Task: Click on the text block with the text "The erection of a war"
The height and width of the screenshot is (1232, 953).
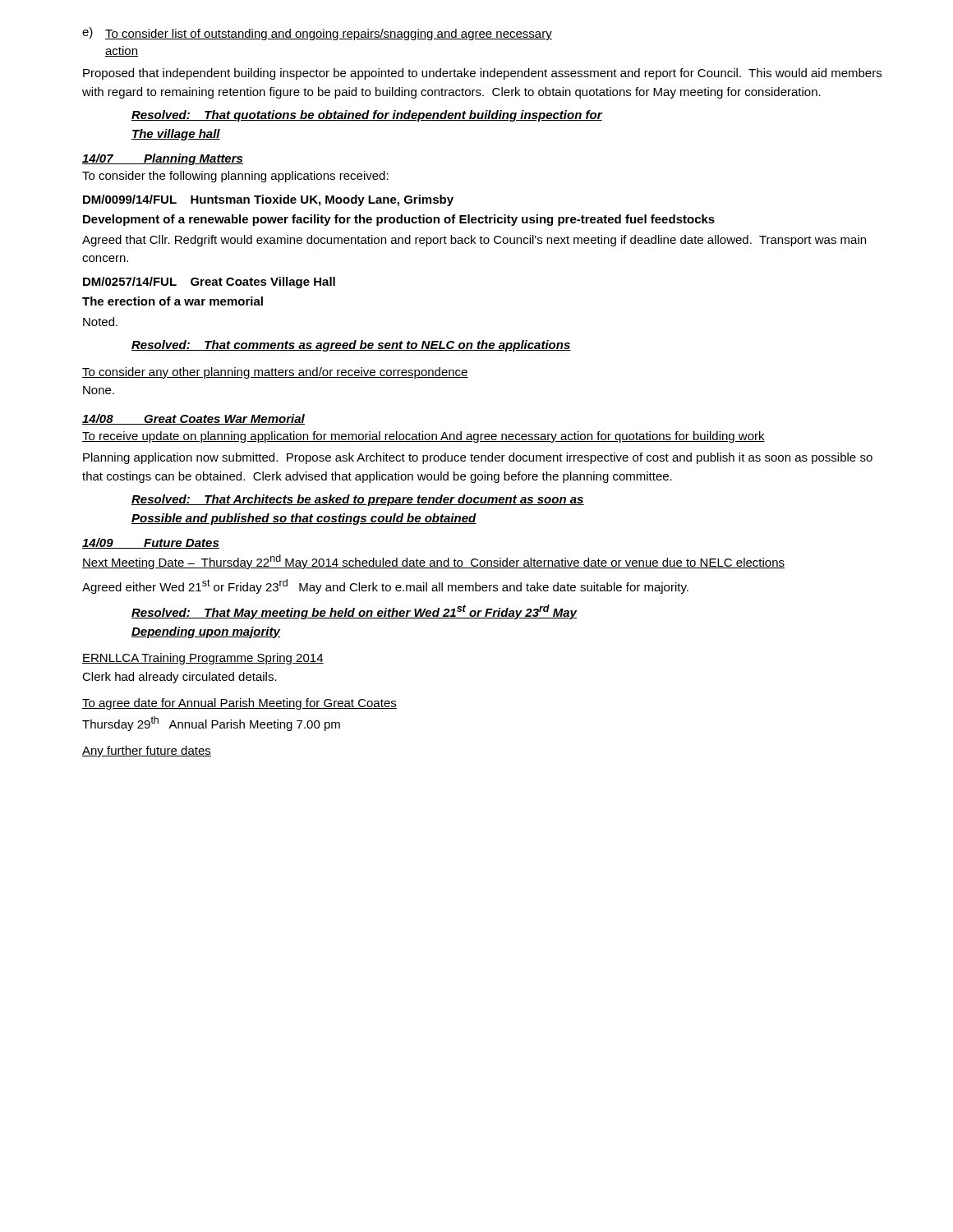Action: [x=173, y=301]
